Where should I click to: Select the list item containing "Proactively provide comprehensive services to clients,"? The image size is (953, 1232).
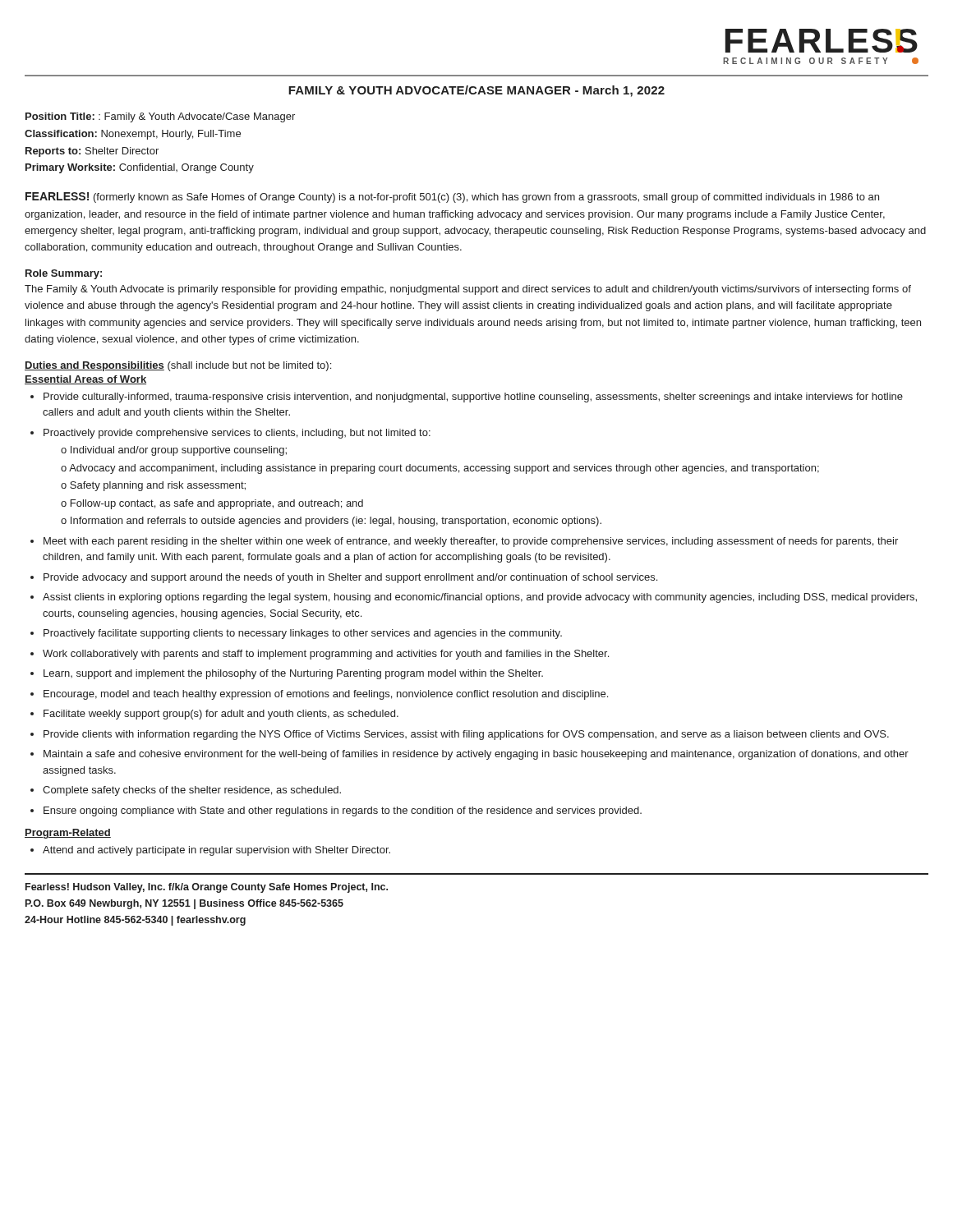pos(486,477)
